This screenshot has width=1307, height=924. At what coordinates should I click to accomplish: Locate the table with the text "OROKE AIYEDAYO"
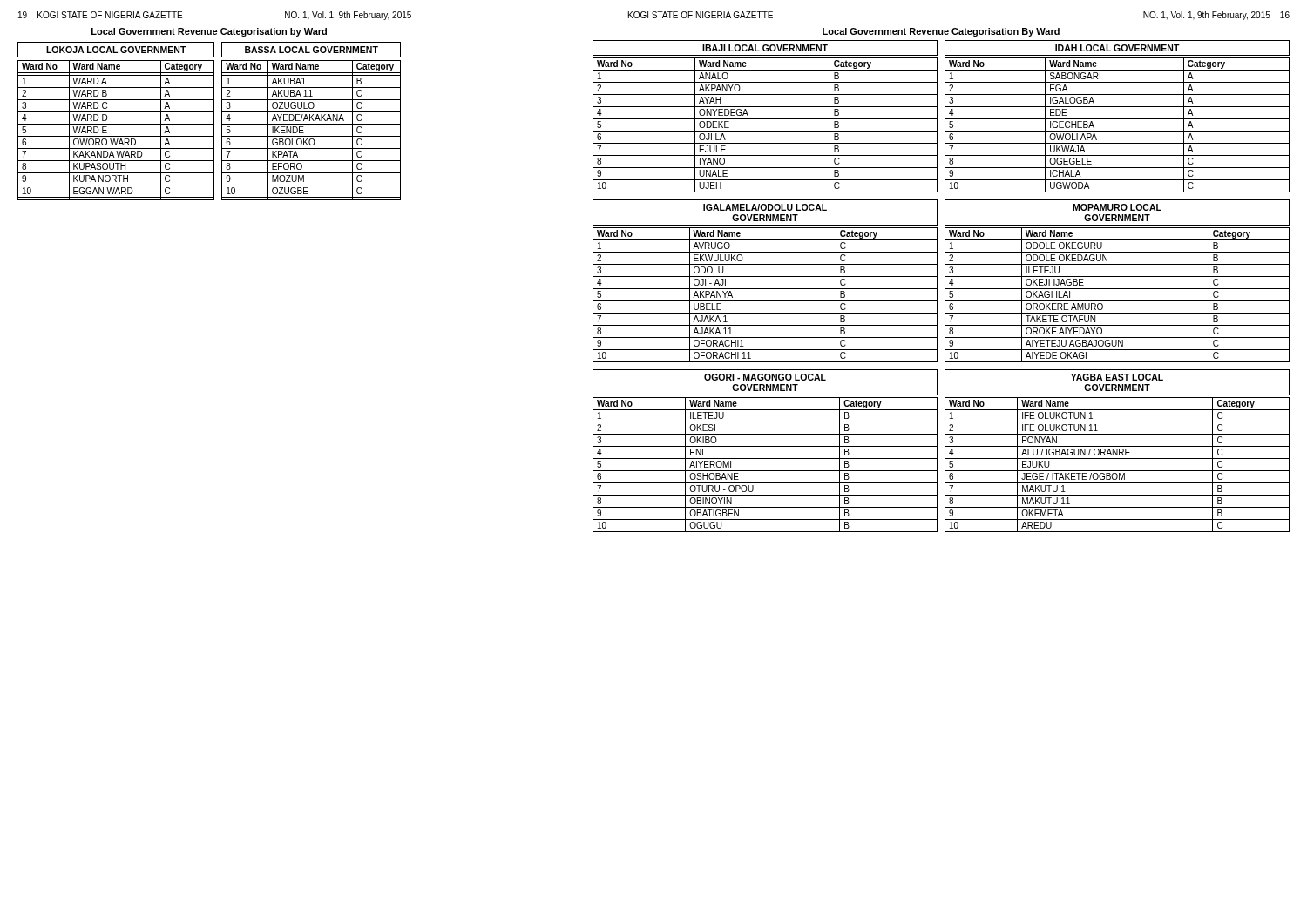coord(1117,295)
